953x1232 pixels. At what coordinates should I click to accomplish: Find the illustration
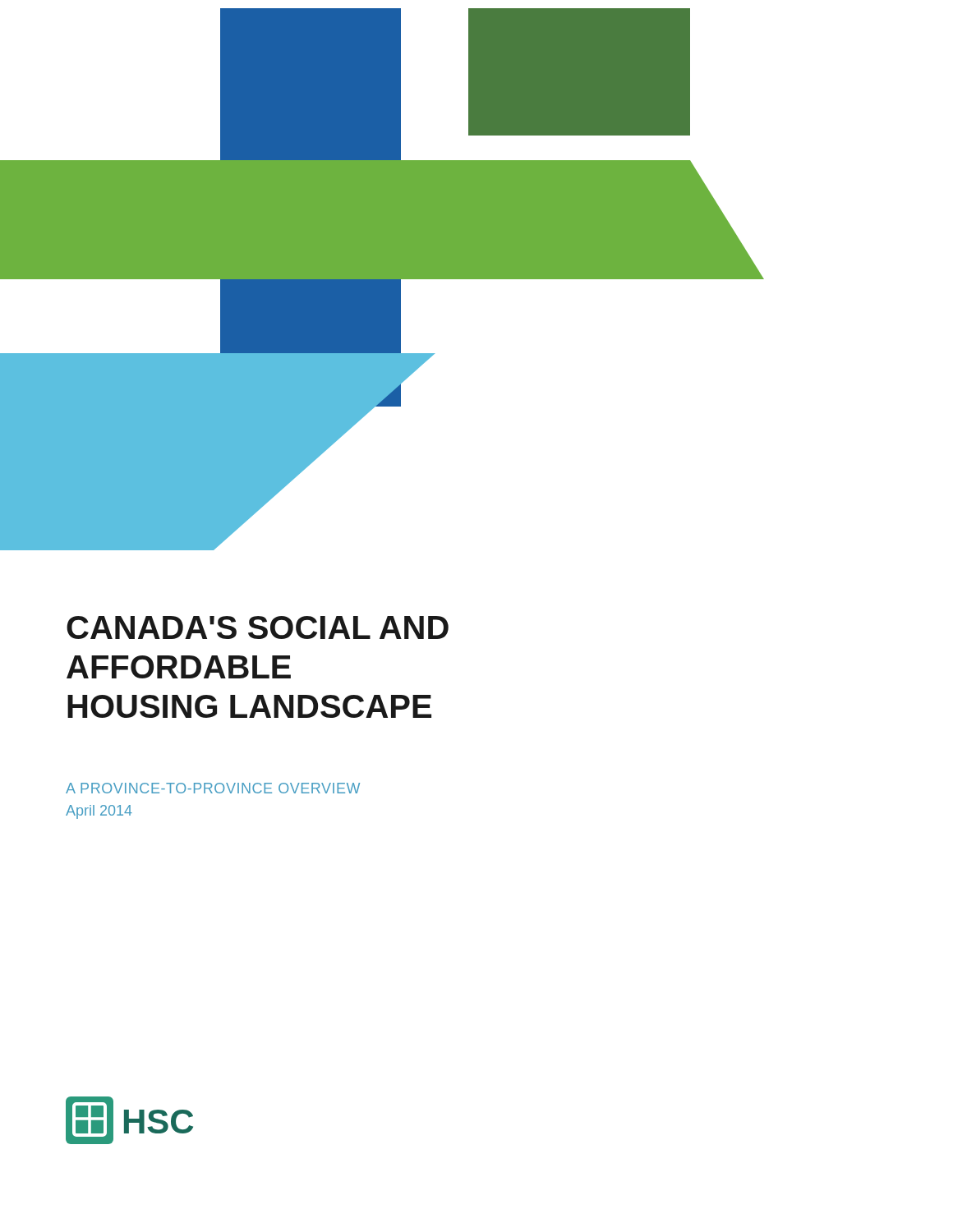click(x=476, y=287)
